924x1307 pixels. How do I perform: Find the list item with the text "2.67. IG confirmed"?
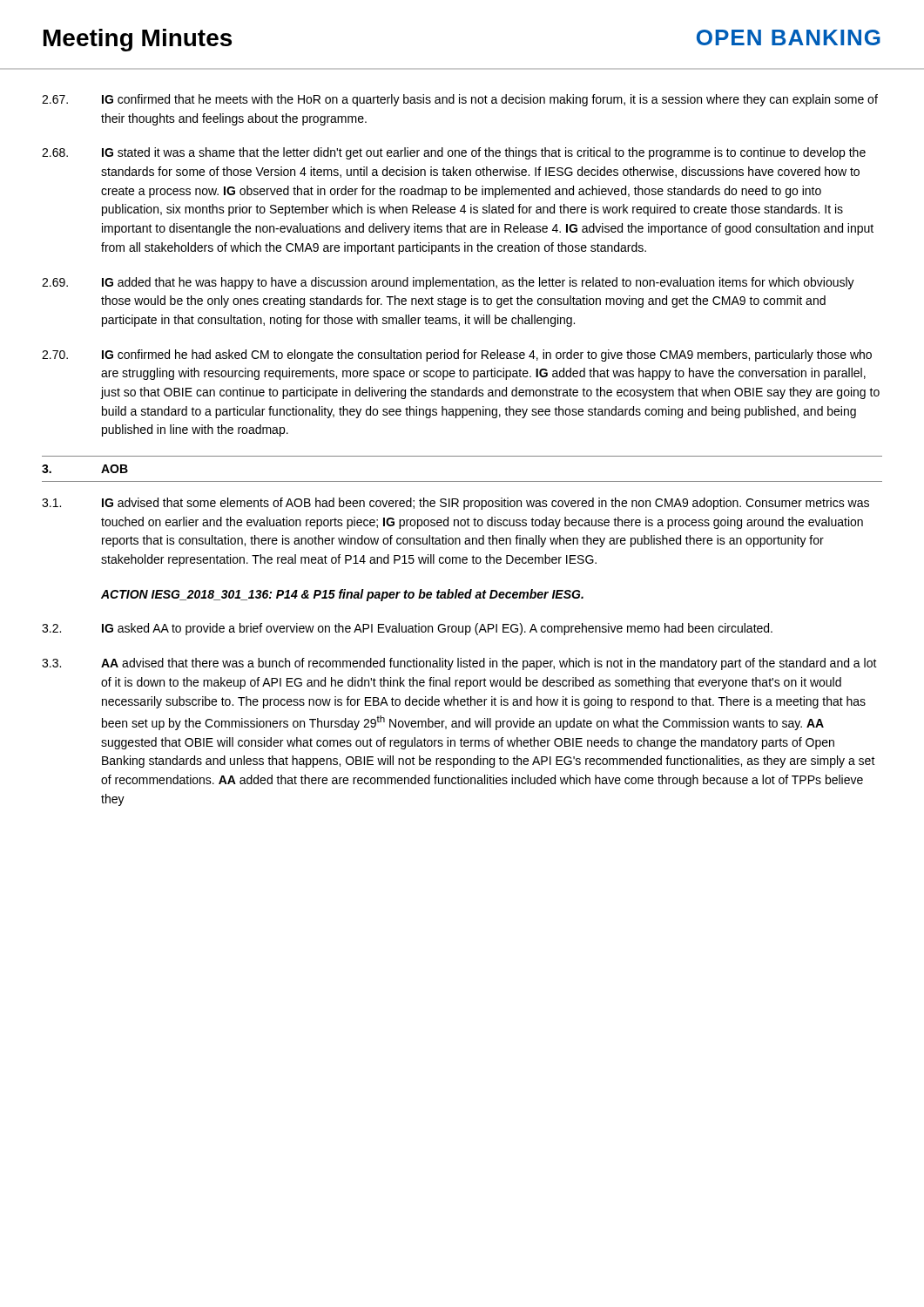coord(462,109)
